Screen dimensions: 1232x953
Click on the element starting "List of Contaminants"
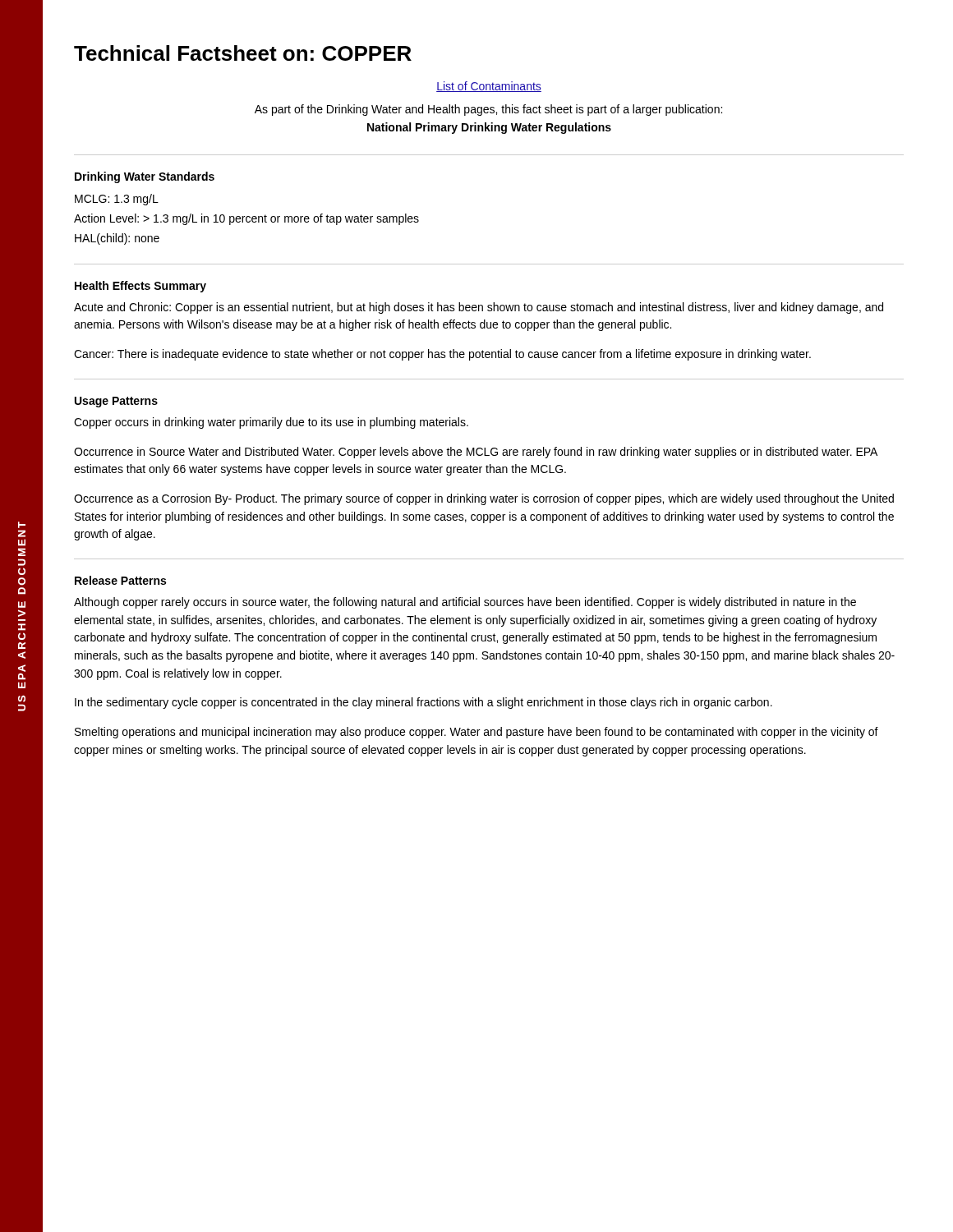pos(489,86)
